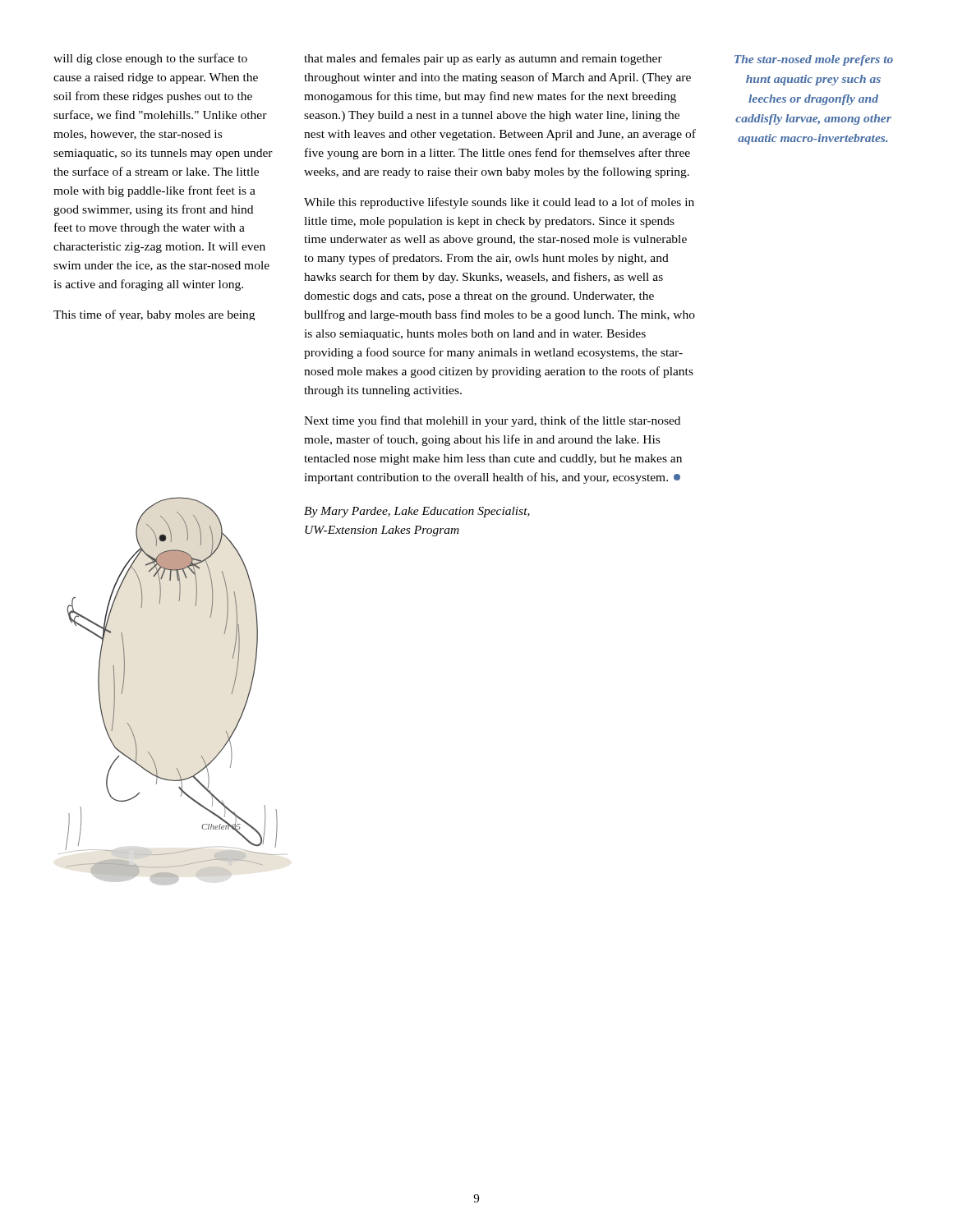953x1232 pixels.
Task: Locate the illustration
Action: [x=172, y=608]
